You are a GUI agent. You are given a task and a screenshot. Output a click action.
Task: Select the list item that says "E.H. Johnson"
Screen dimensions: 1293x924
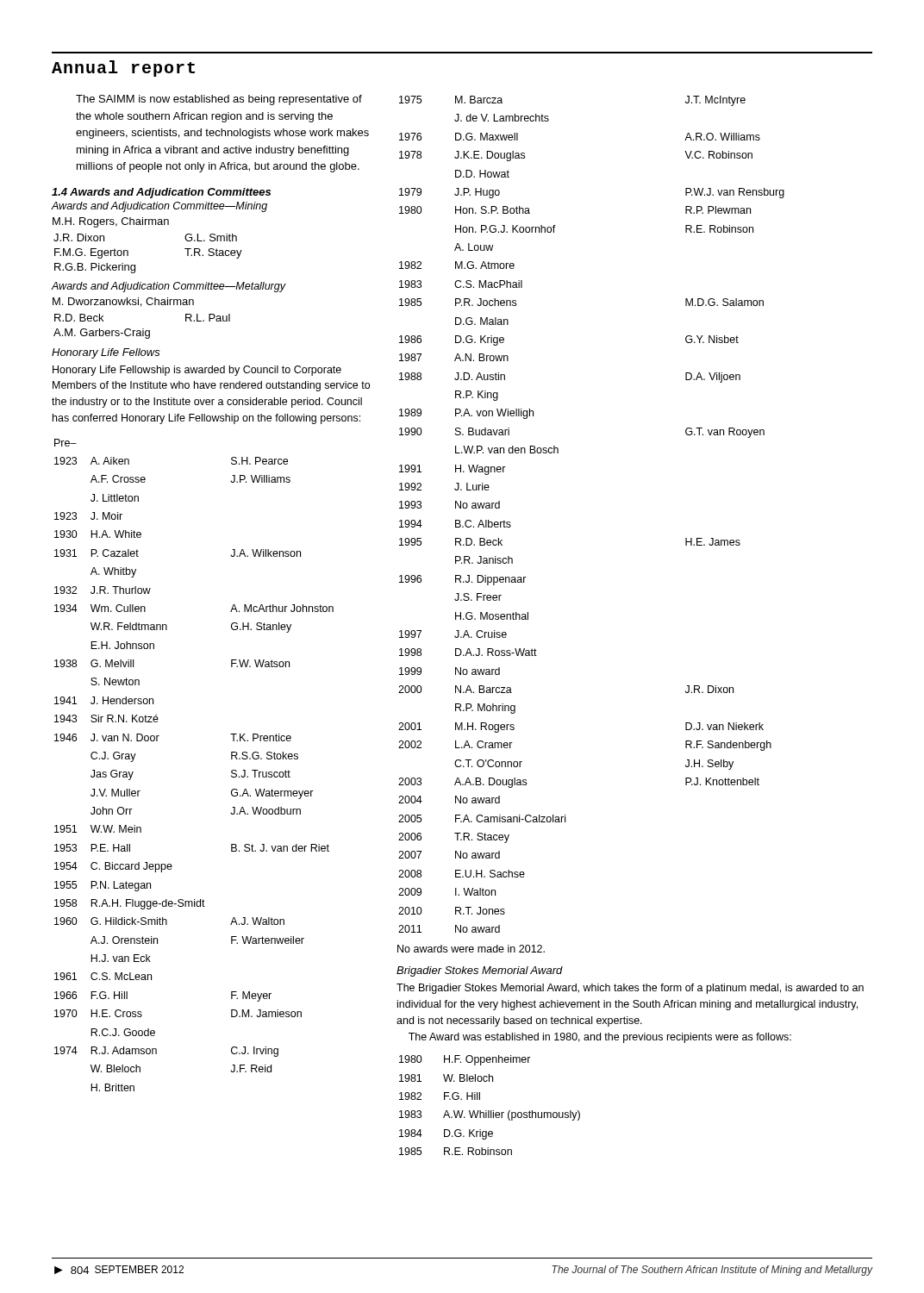(122, 645)
